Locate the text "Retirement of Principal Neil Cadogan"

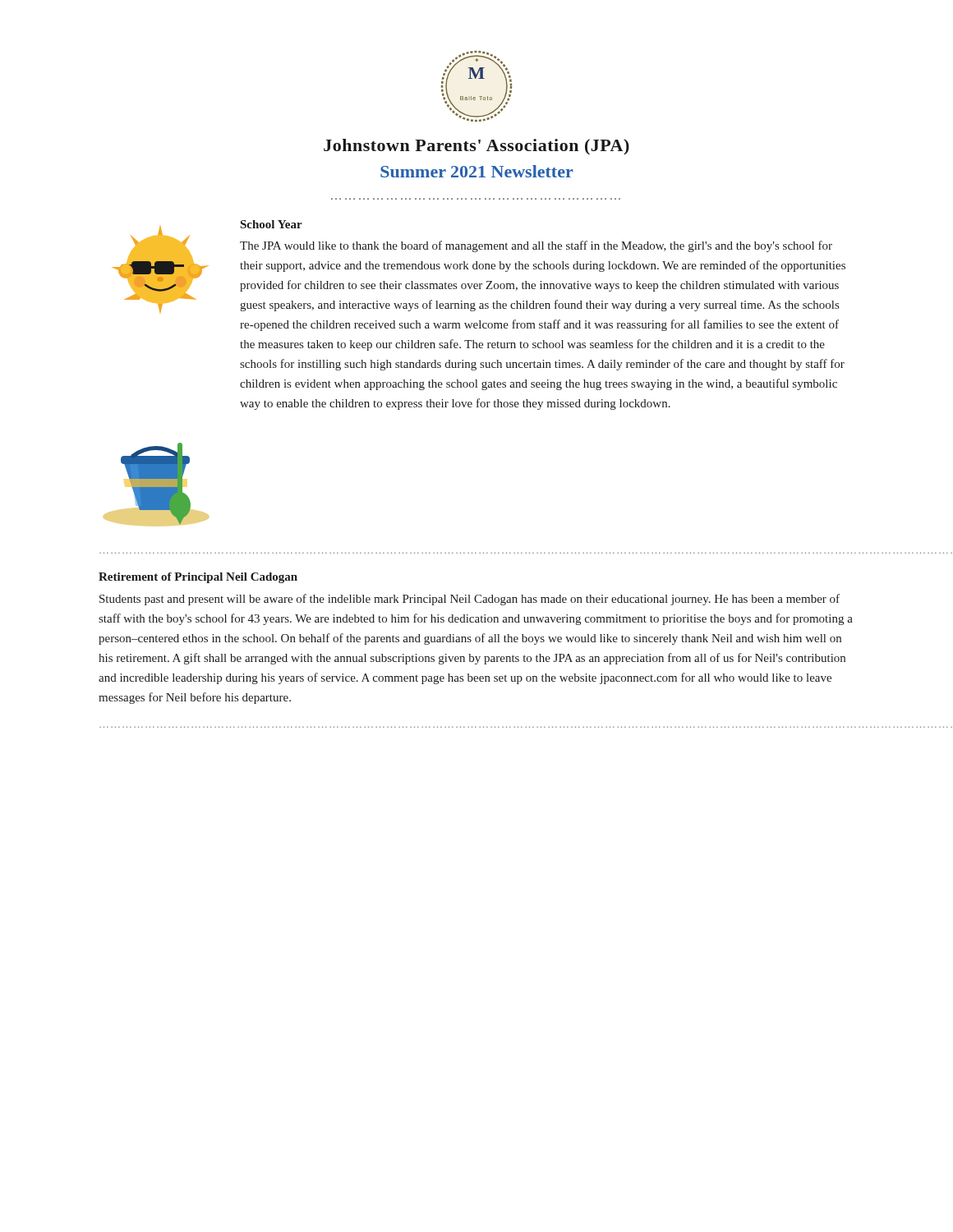(x=198, y=577)
